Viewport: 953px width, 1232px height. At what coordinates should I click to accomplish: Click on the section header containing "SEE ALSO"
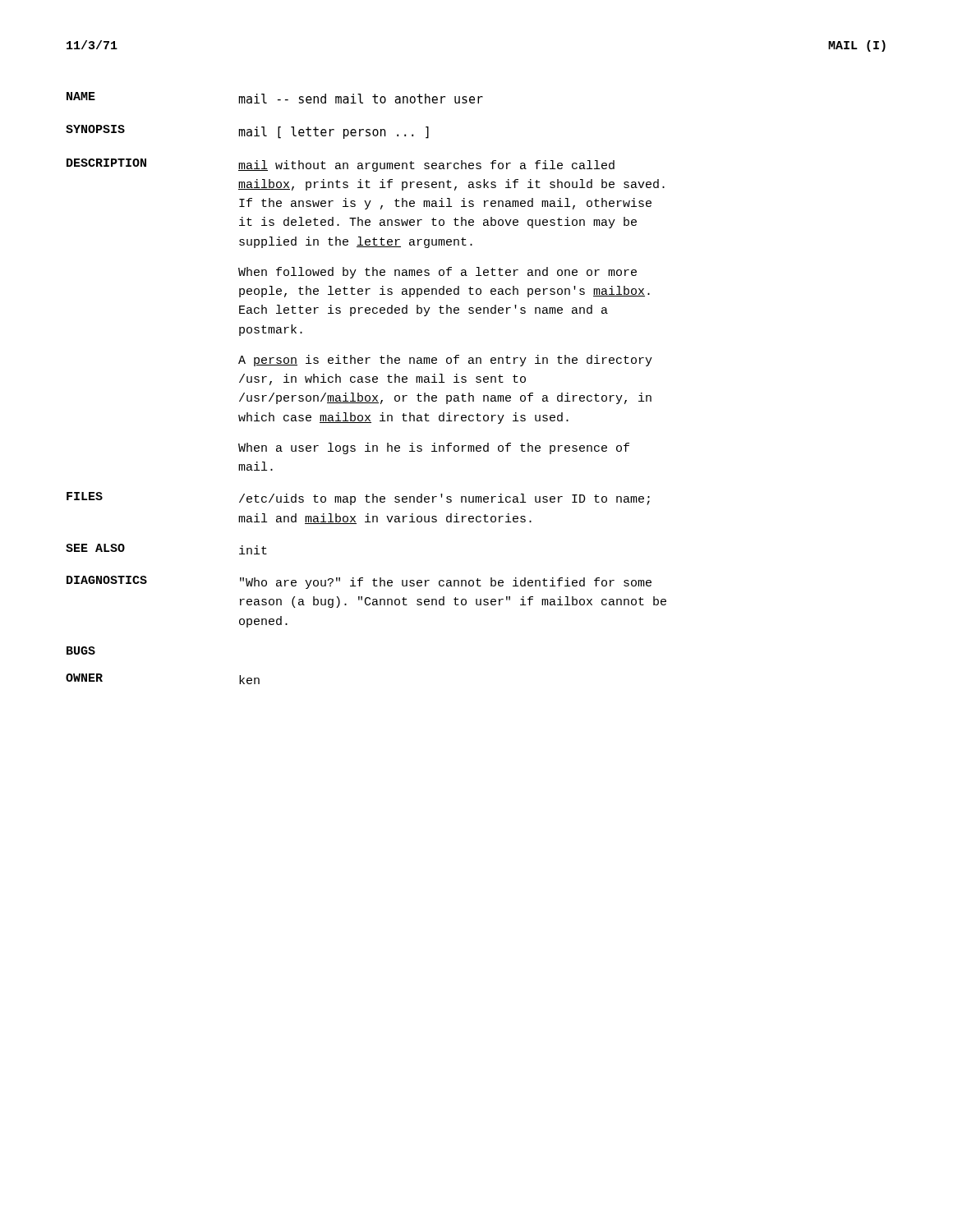95,549
